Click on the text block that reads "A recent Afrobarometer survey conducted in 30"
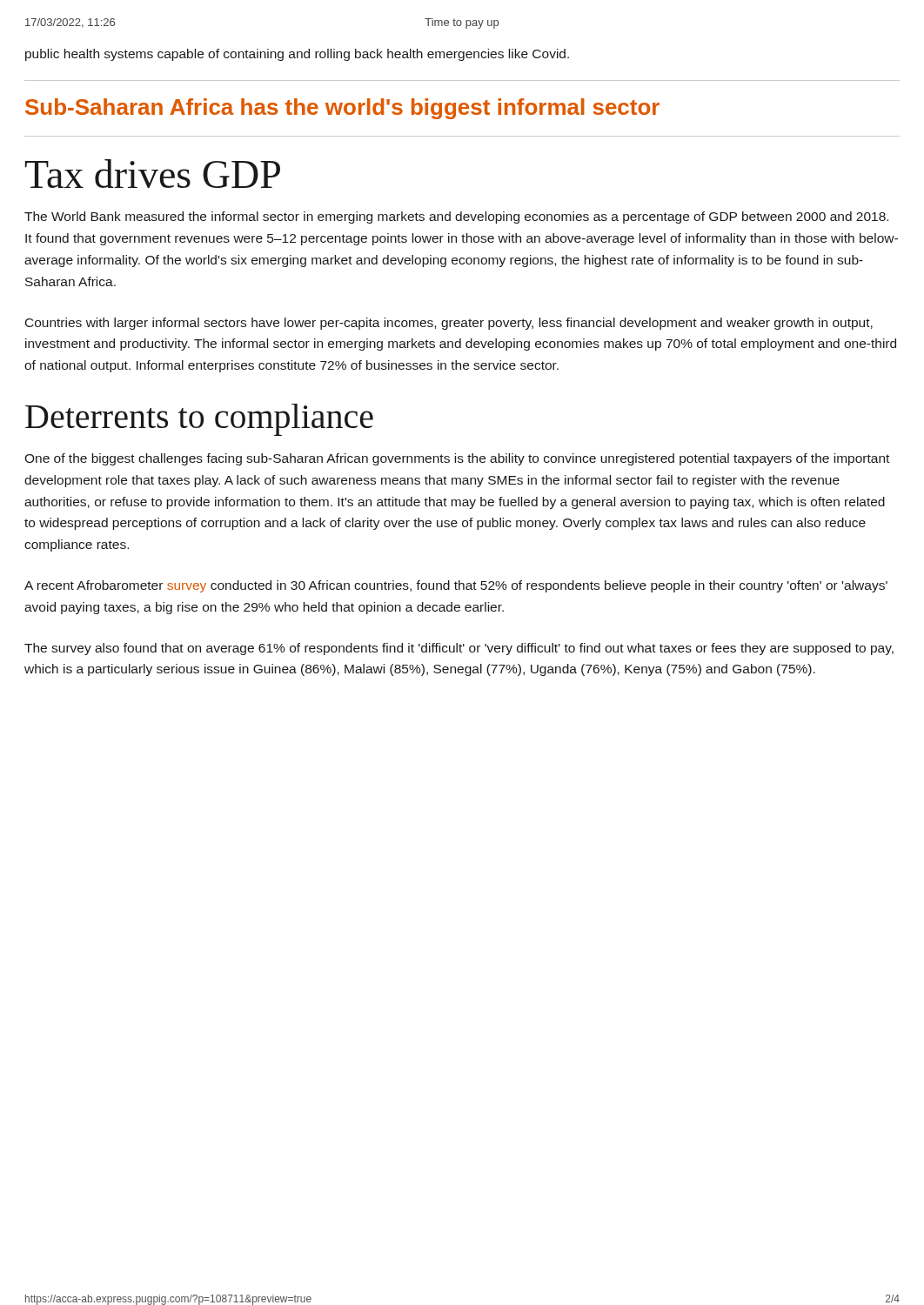Image resolution: width=924 pixels, height=1305 pixels. (x=456, y=596)
